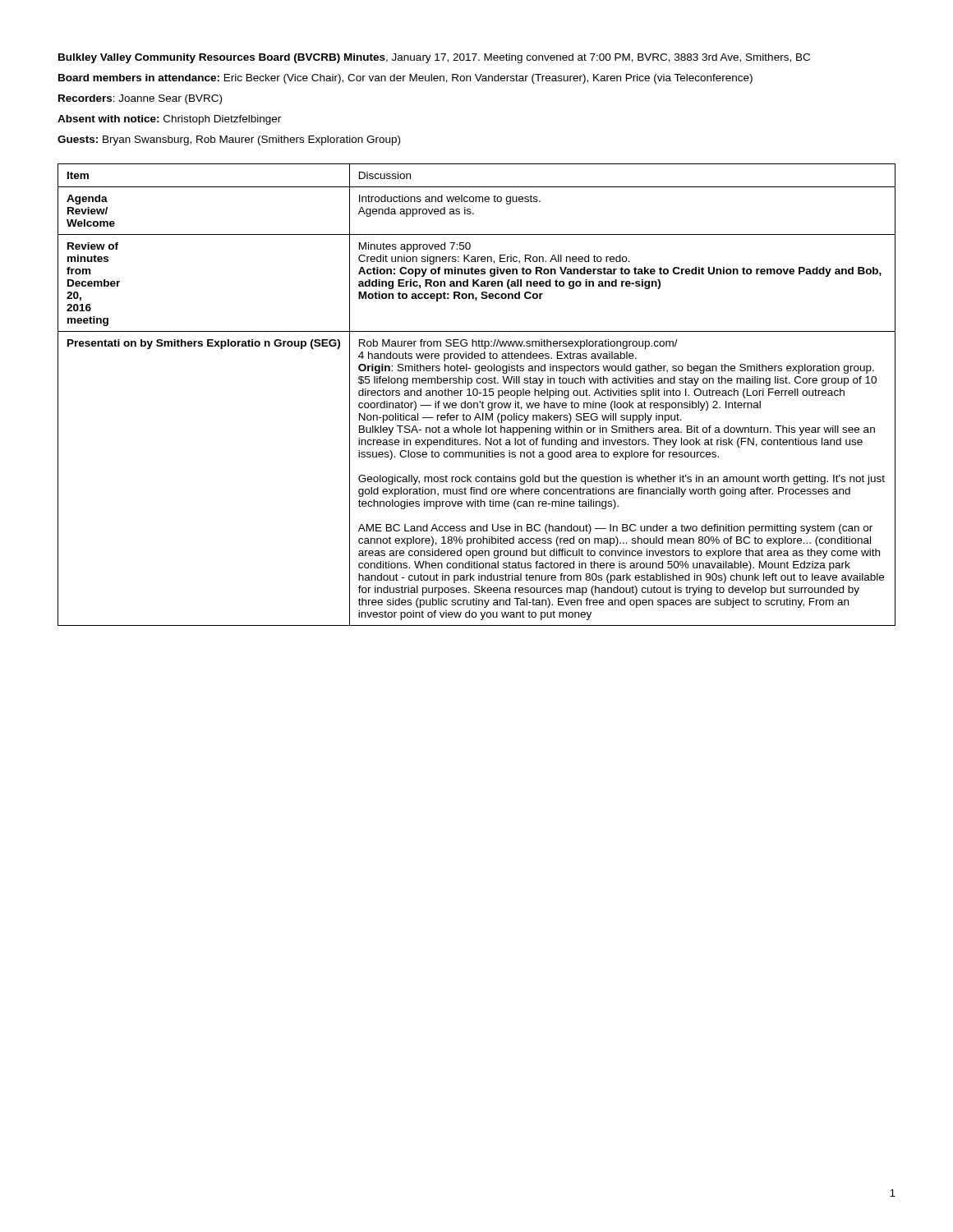This screenshot has height=1232, width=953.
Task: Locate the block starting "Bulkley Valley Community Resources Board"
Action: tap(434, 58)
